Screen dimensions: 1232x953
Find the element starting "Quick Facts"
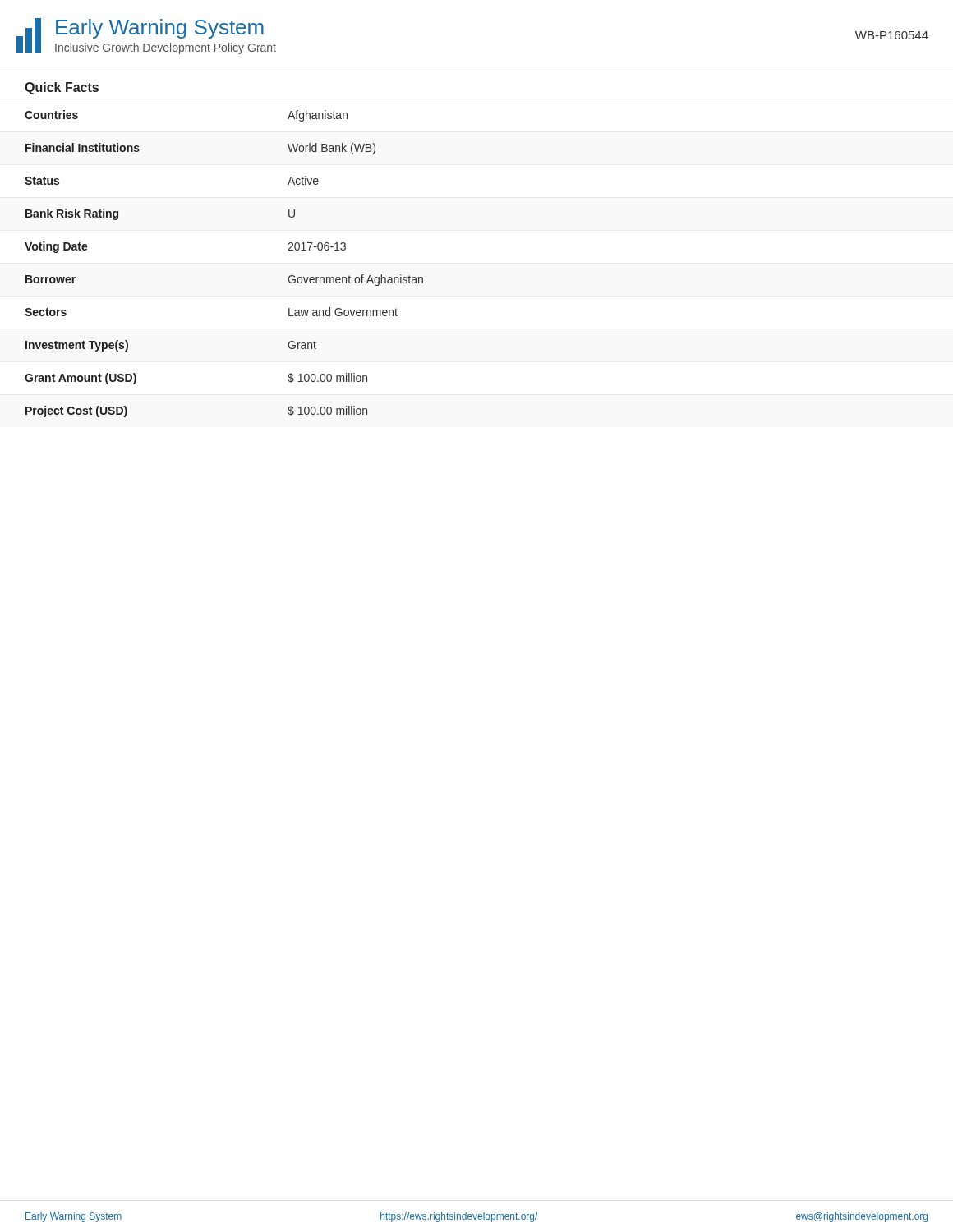pos(62,88)
